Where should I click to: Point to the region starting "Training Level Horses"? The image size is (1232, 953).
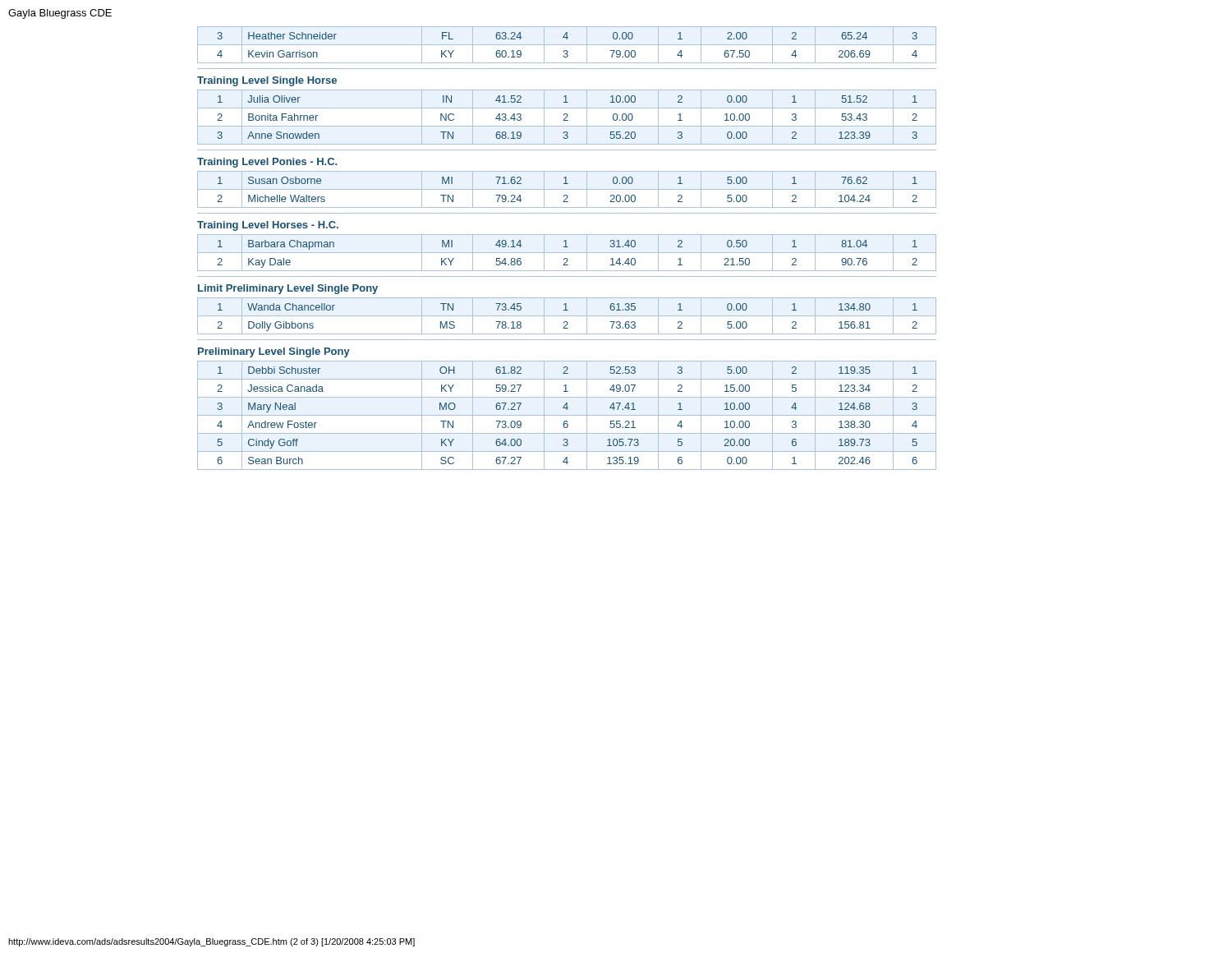[x=268, y=225]
